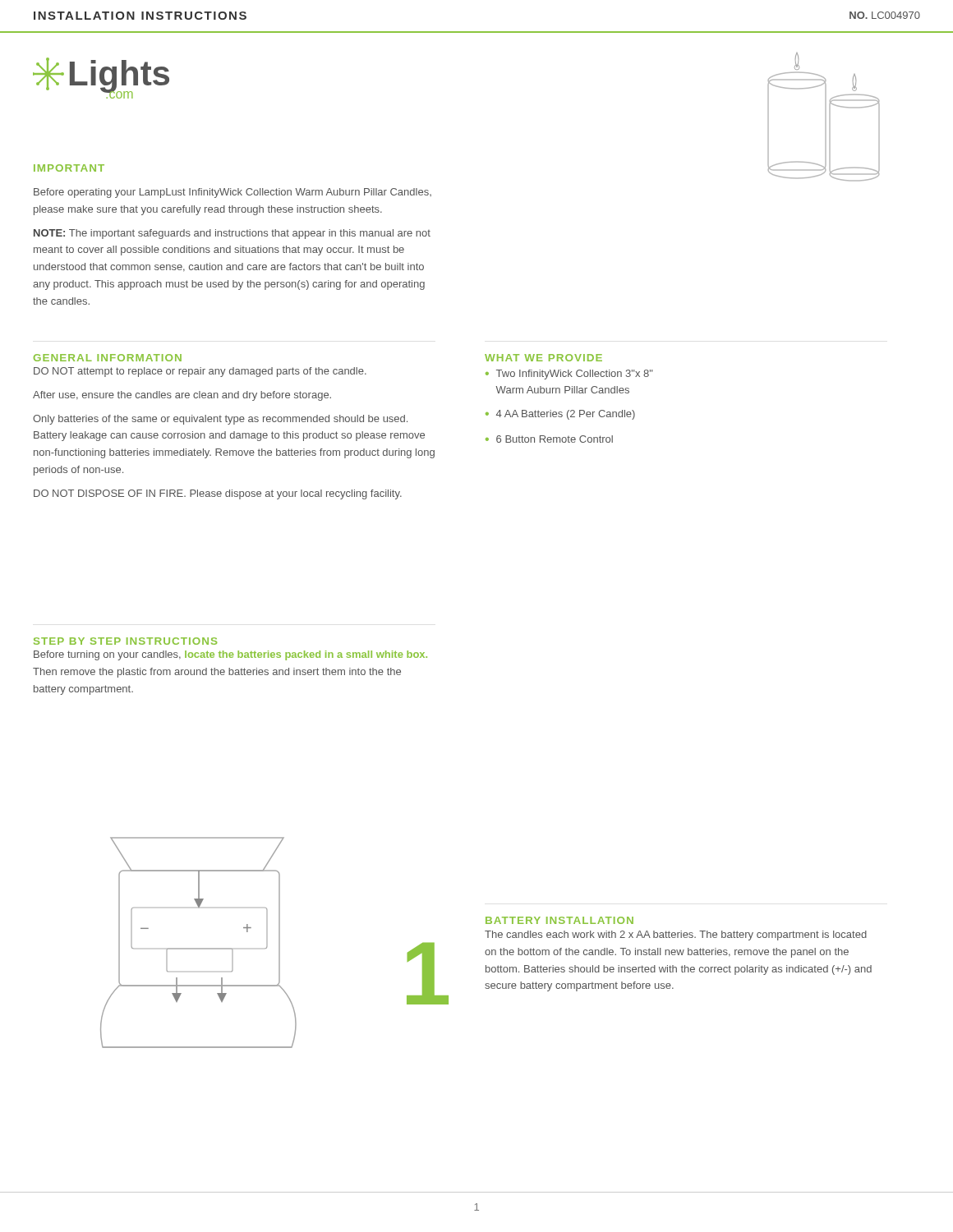This screenshot has height=1232, width=953.
Task: Find the section header that reads "WHAT WE PROVIDE"
Action: (544, 358)
